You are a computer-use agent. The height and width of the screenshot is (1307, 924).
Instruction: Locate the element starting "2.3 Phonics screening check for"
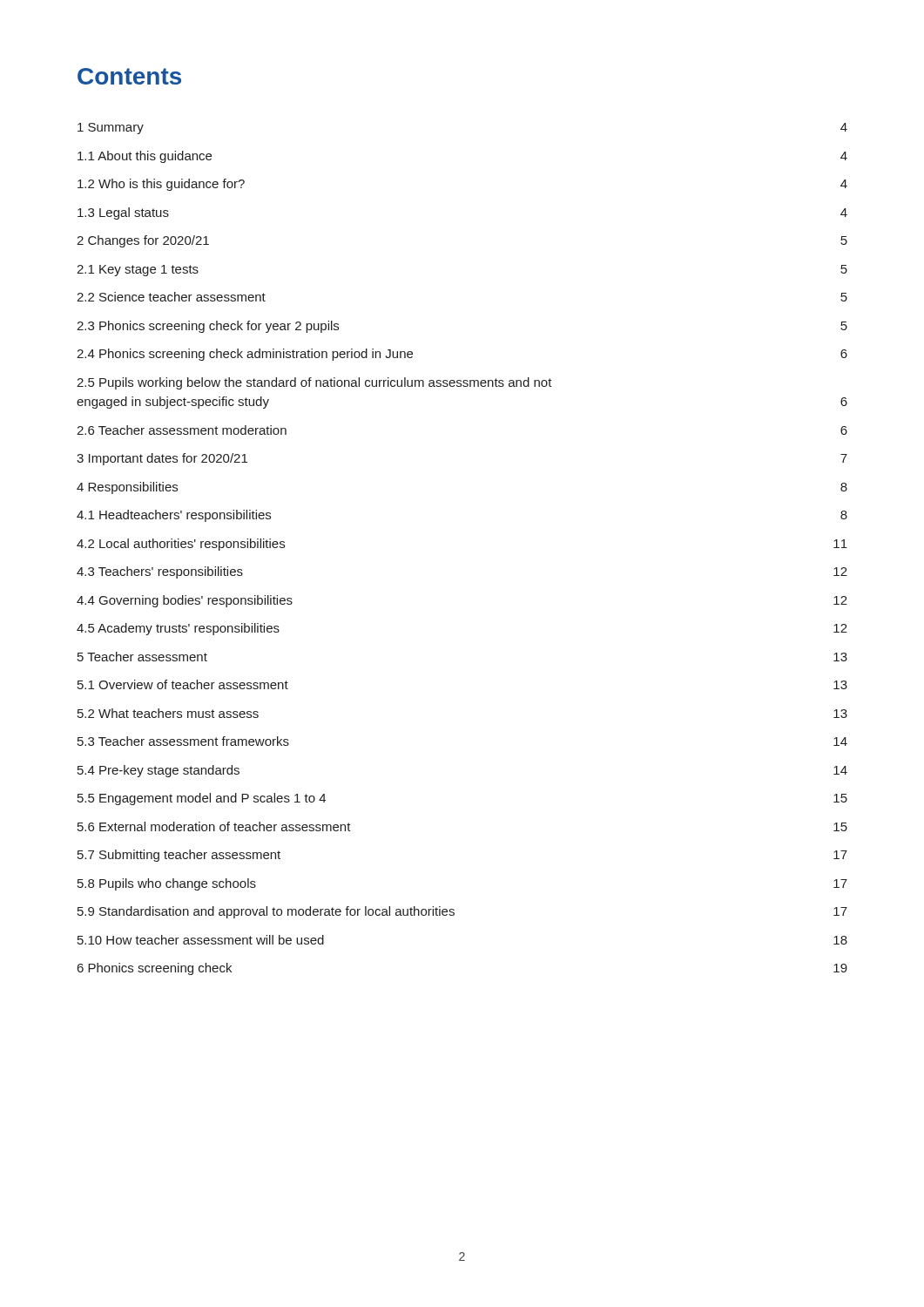[x=210, y=326]
